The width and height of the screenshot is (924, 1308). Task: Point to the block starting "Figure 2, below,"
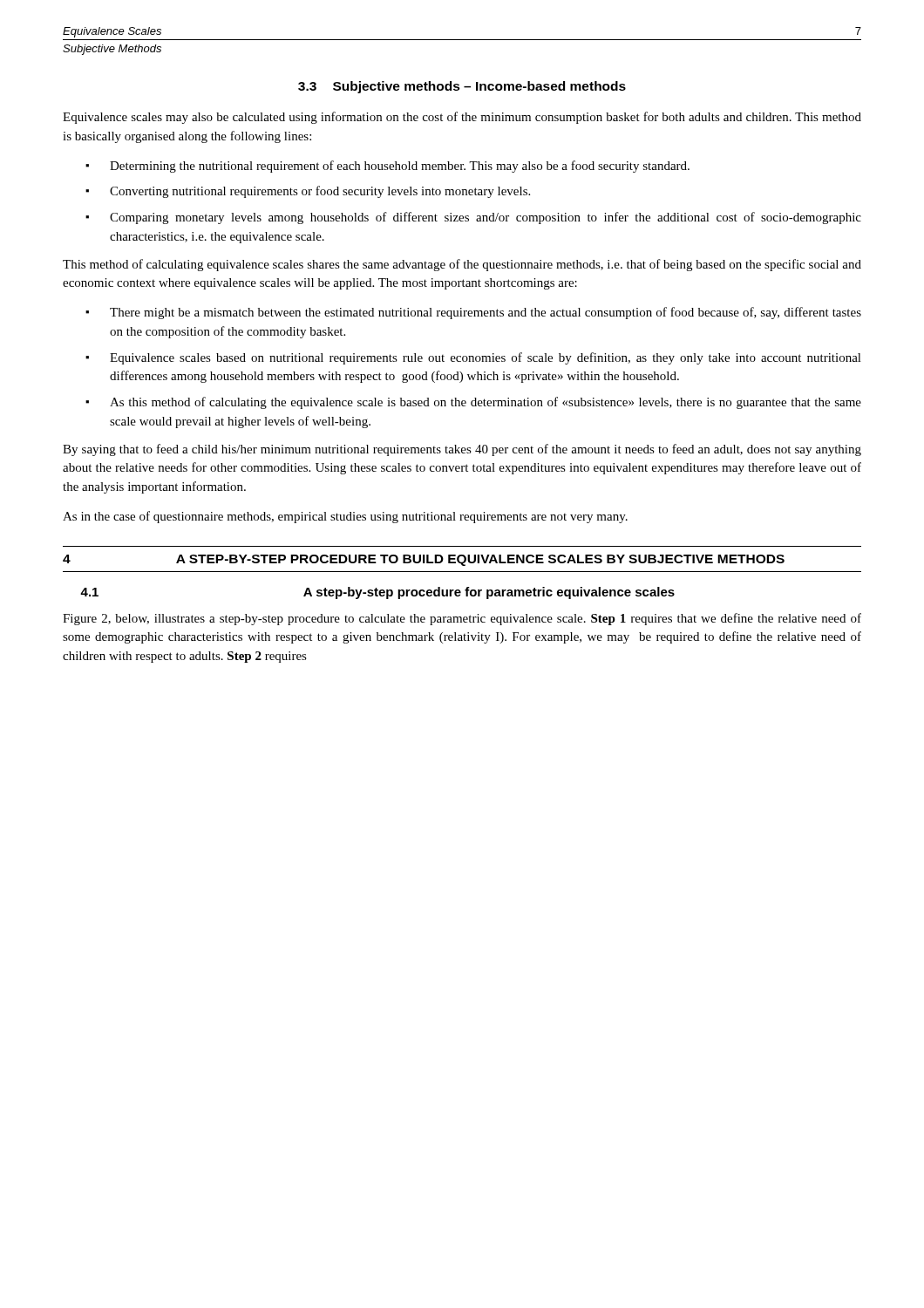click(462, 637)
